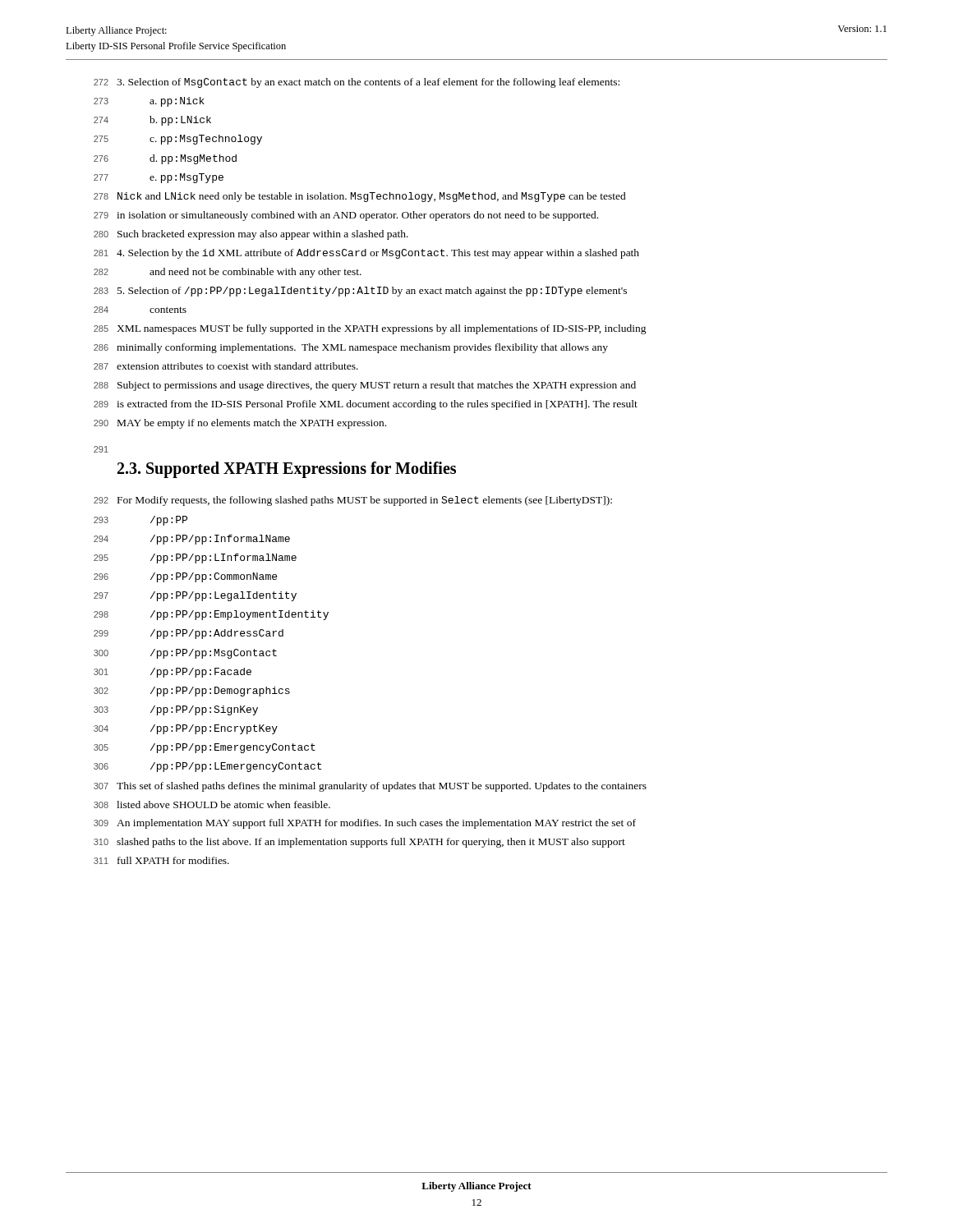Click the section header that begins "291 2.3. Supported XPATH Expressions"
953x1232 pixels.
click(x=261, y=465)
